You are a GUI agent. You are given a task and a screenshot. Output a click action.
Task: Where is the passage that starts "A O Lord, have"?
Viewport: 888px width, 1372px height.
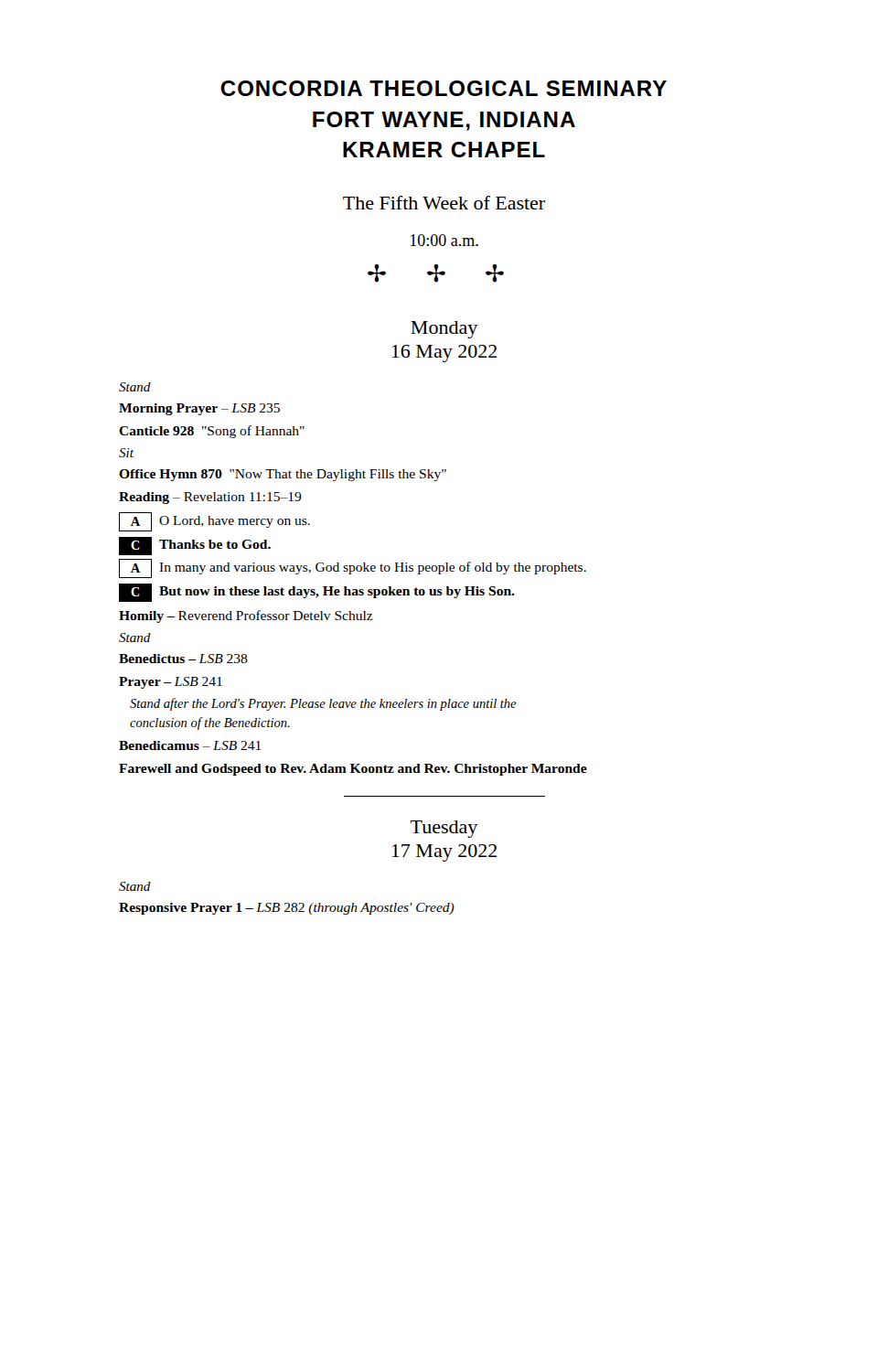coord(444,556)
